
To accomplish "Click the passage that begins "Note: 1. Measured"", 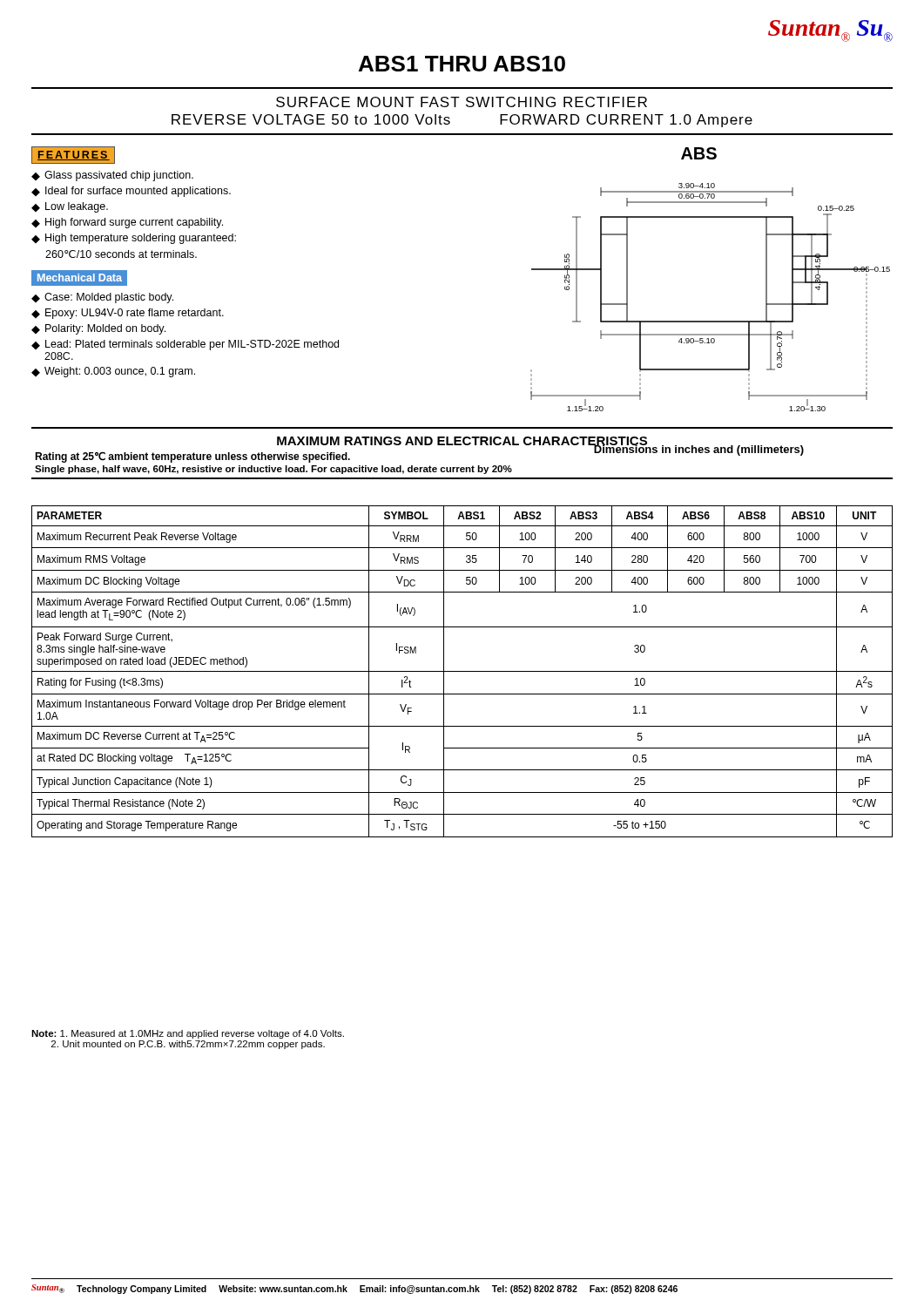I will tap(188, 1039).
